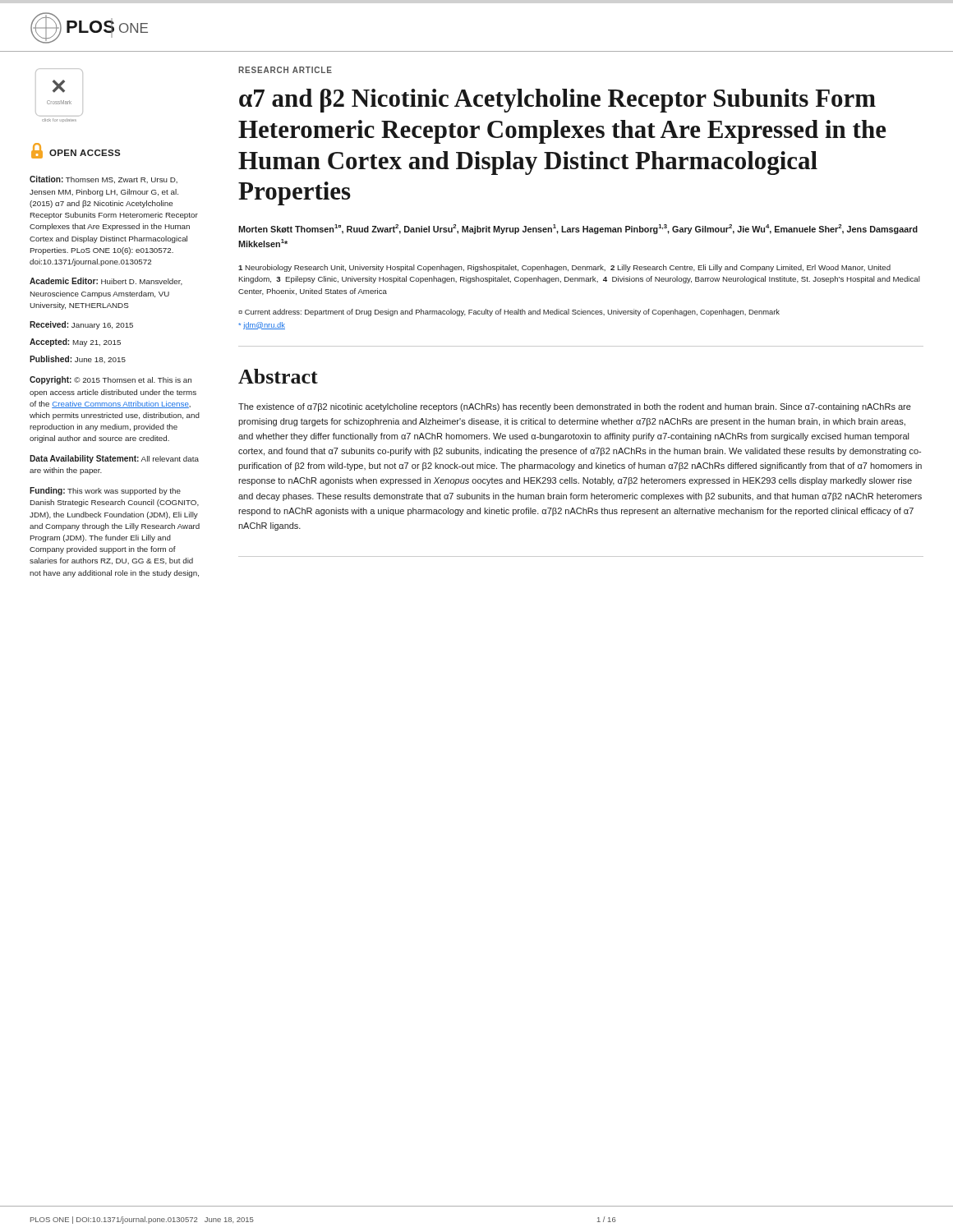Where is the passage that starts "Citation: Thomsen MS, Zwart R,"?
953x1232 pixels.
114,221
